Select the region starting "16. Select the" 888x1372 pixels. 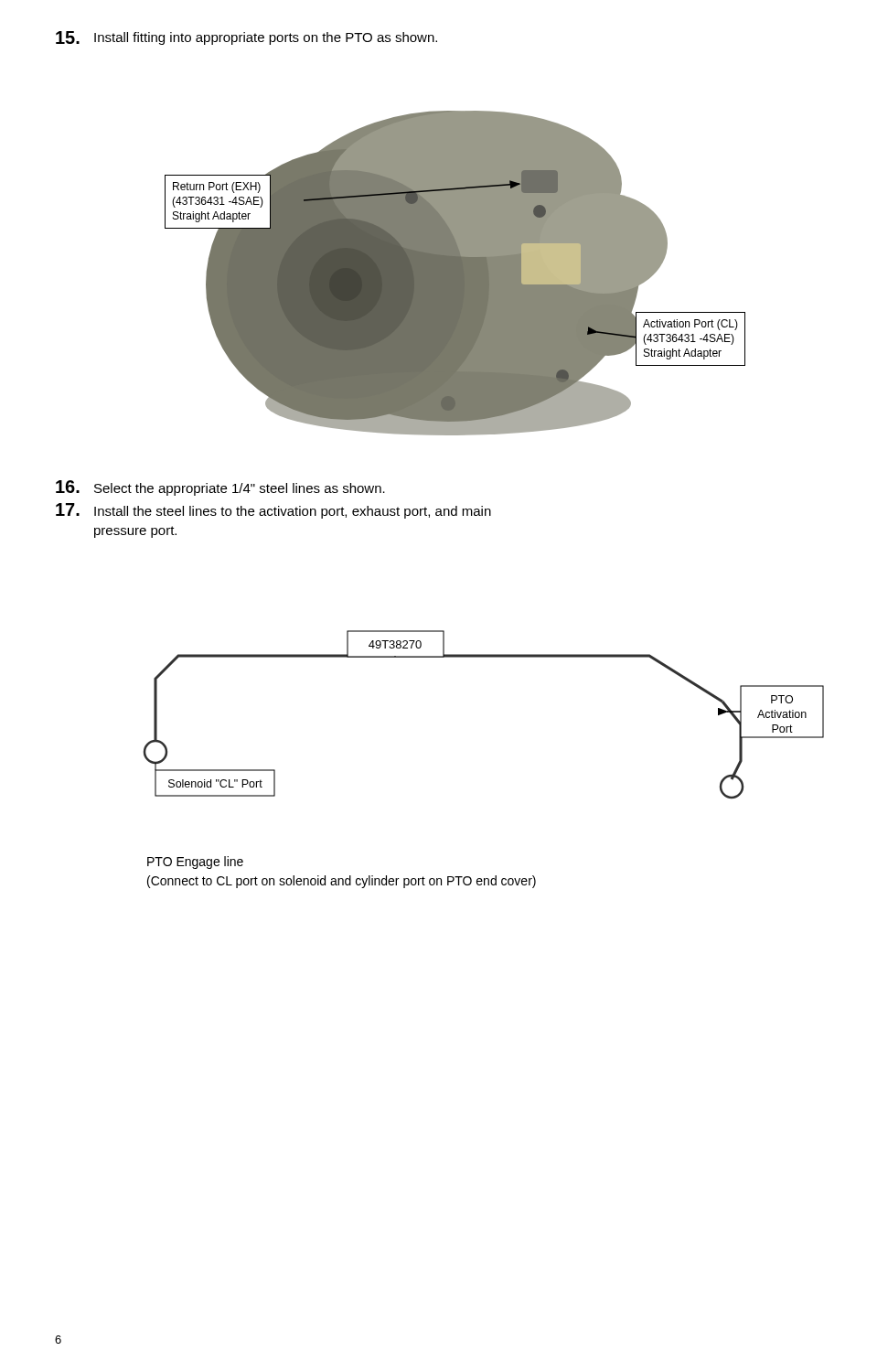pyautogui.click(x=220, y=487)
